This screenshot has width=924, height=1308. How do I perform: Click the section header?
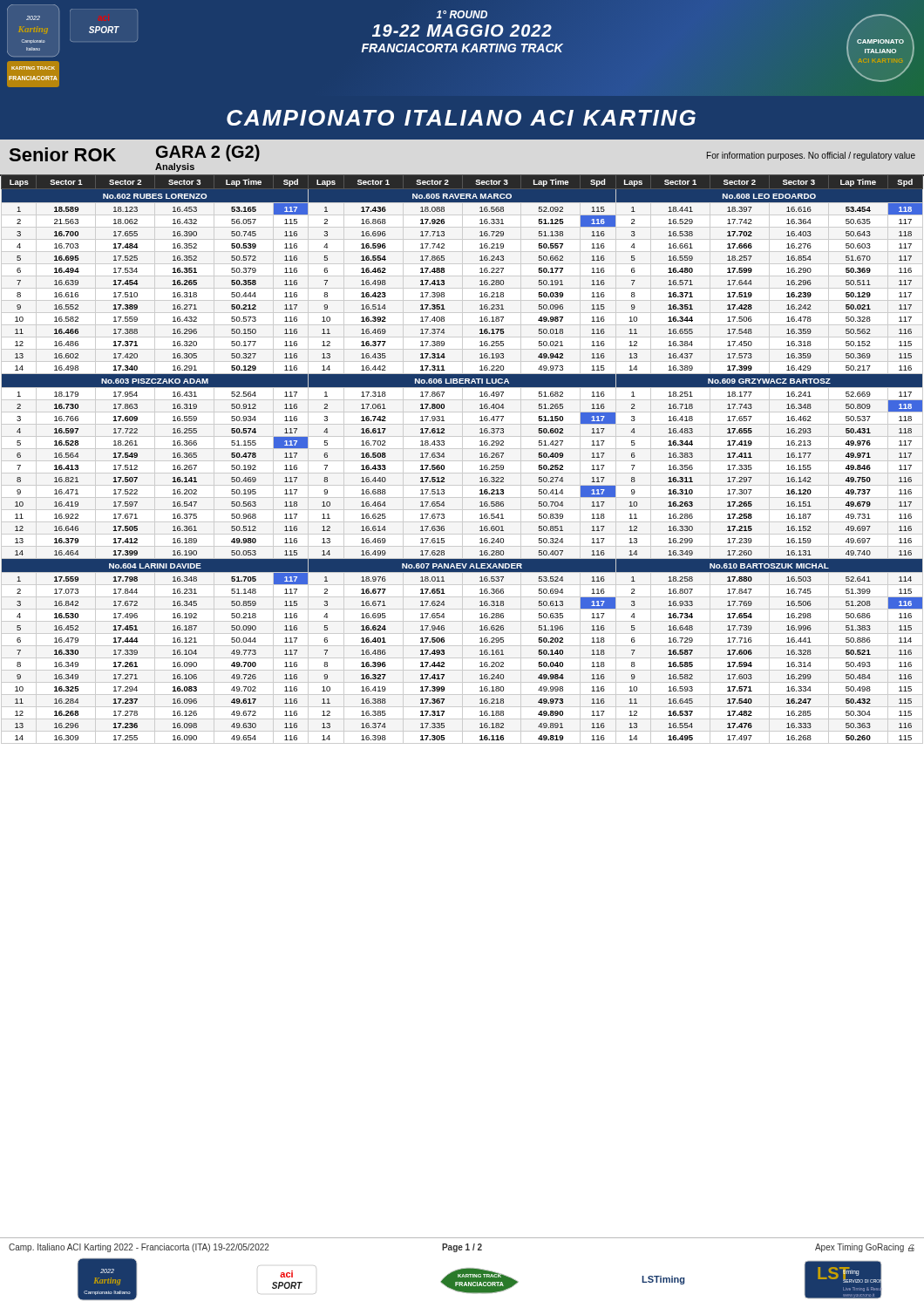(462, 157)
